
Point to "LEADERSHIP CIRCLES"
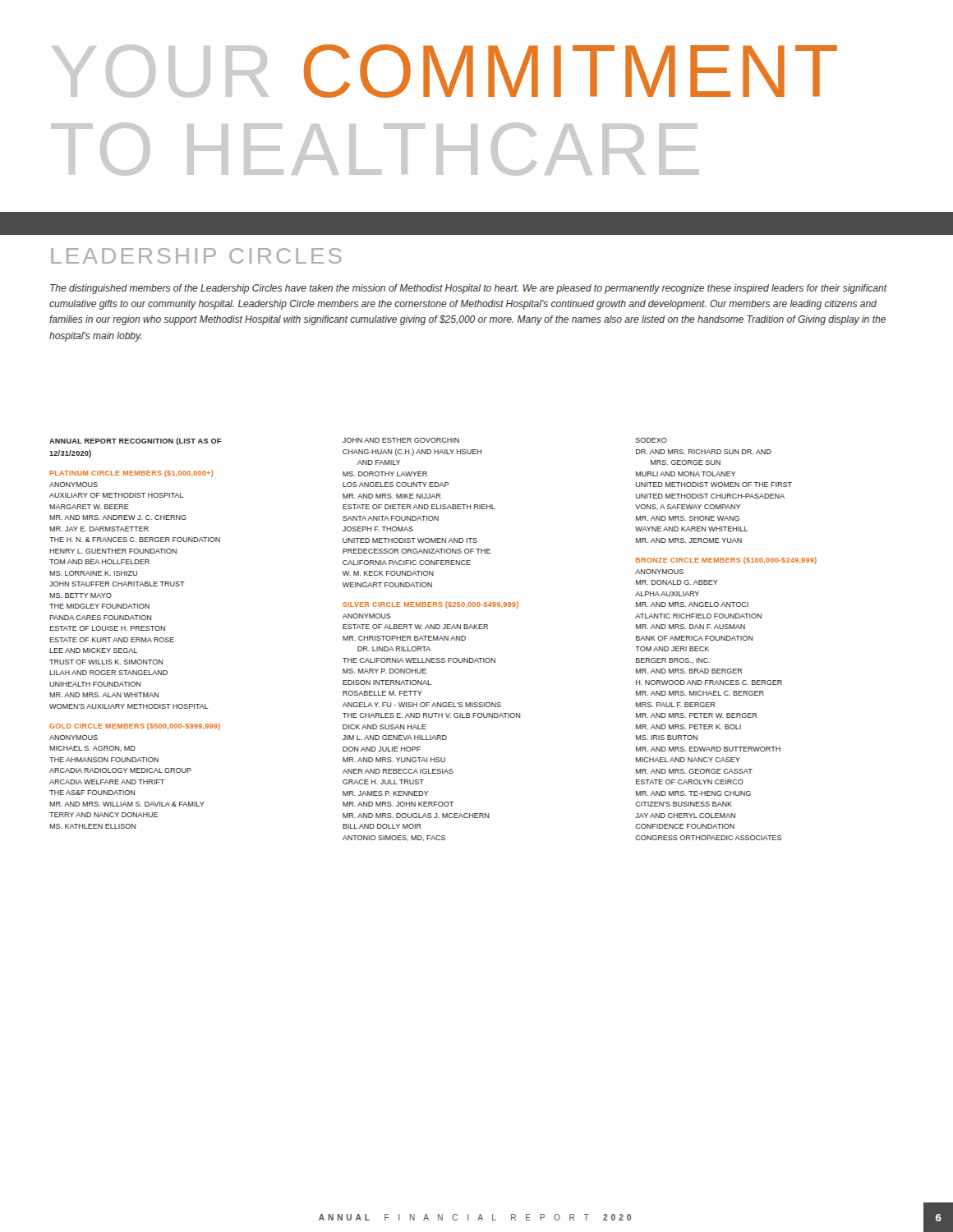click(x=197, y=256)
